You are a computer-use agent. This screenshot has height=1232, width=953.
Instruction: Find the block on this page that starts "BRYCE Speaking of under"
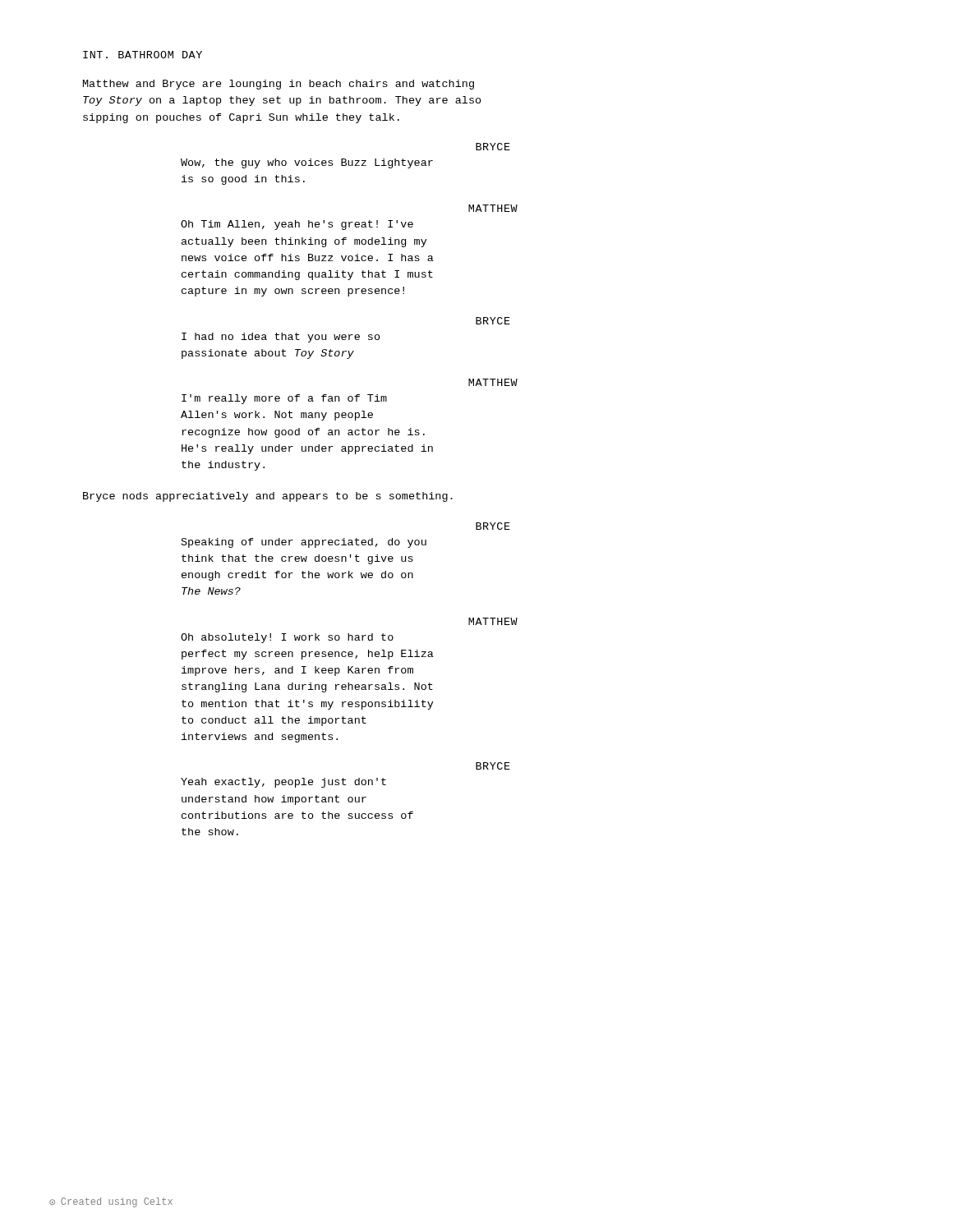point(493,526)
